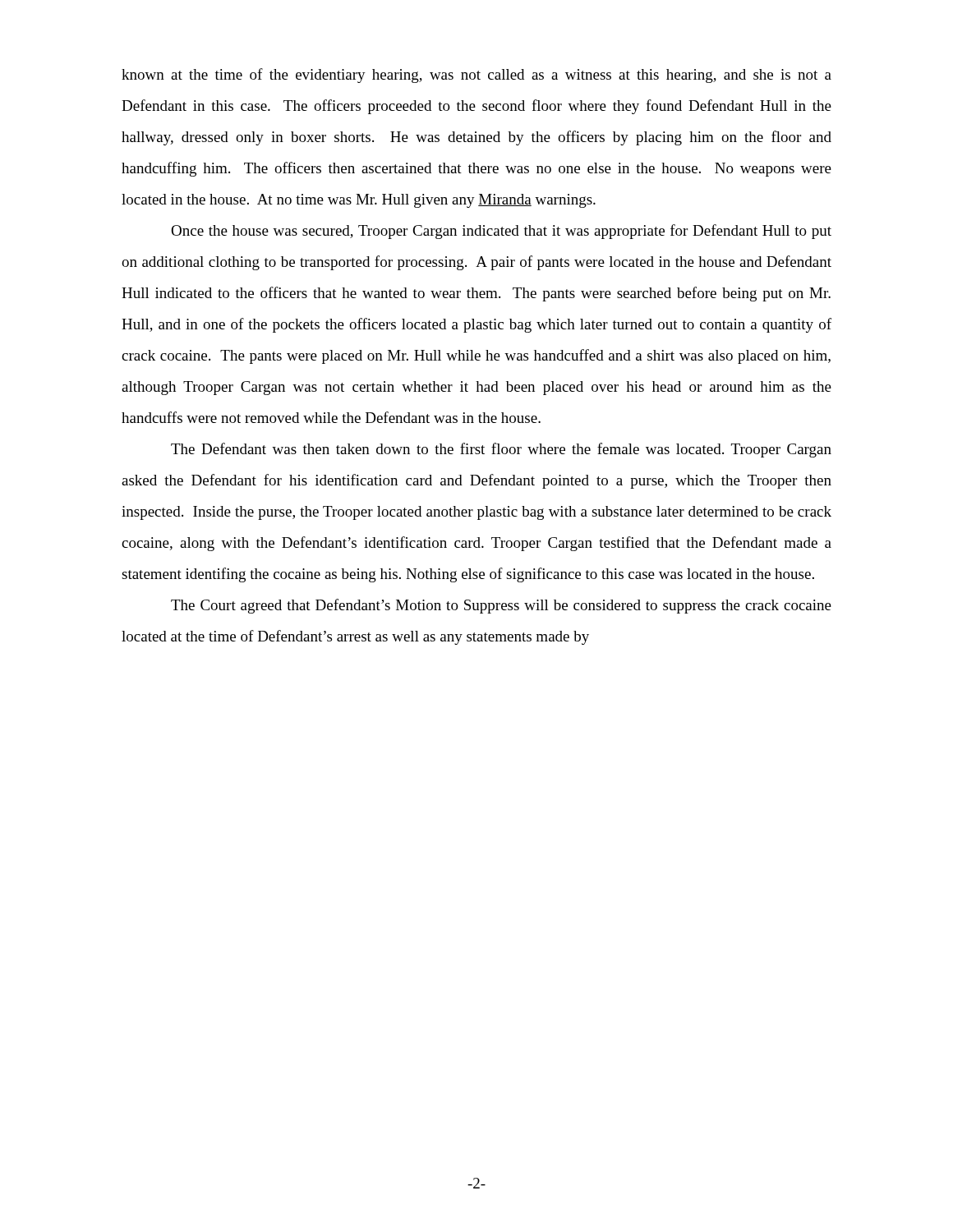This screenshot has height=1232, width=953.
Task: Point to the text starting "known at the time of"
Action: pyautogui.click(x=476, y=137)
